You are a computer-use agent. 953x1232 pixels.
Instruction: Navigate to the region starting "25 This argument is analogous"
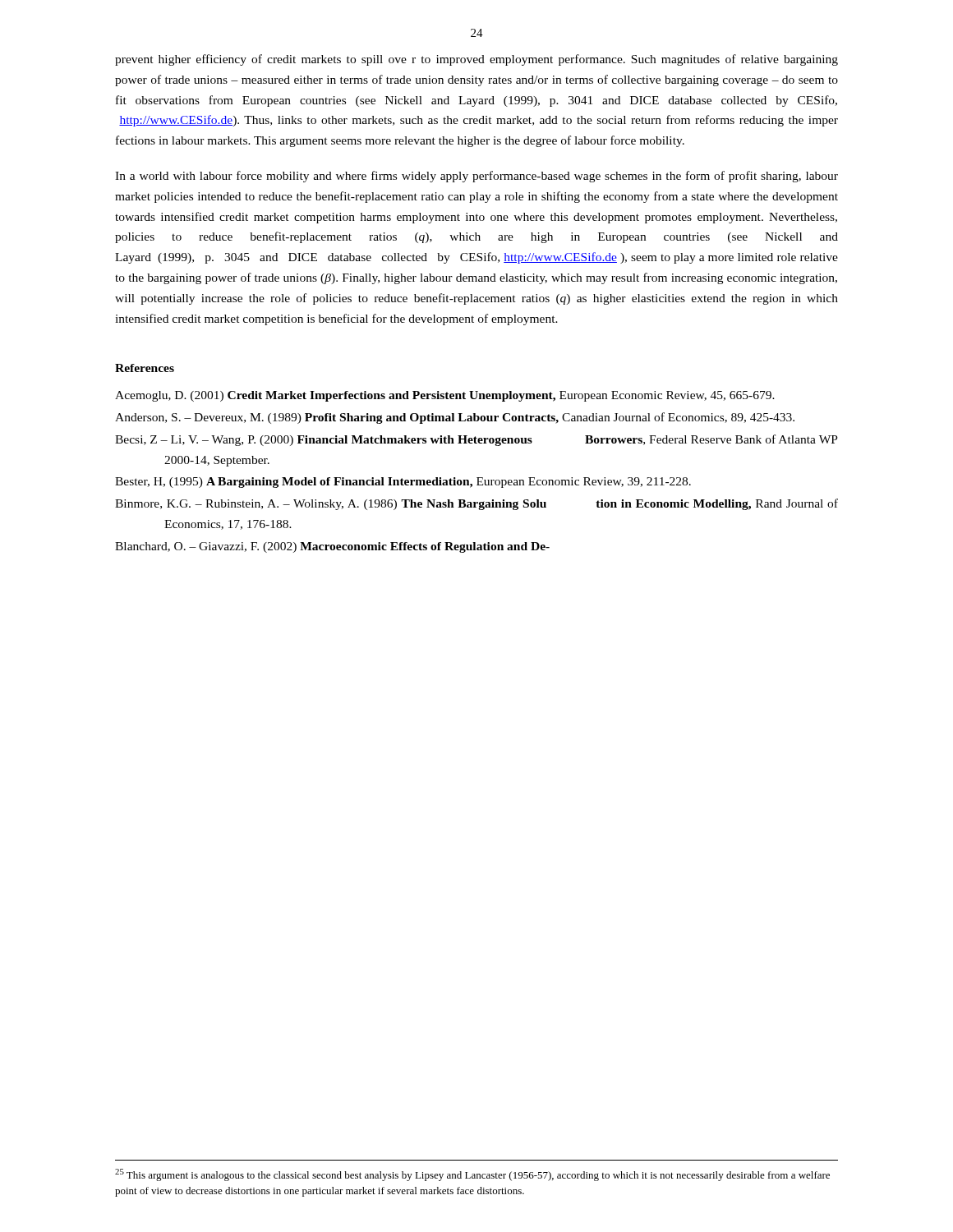(x=473, y=1182)
